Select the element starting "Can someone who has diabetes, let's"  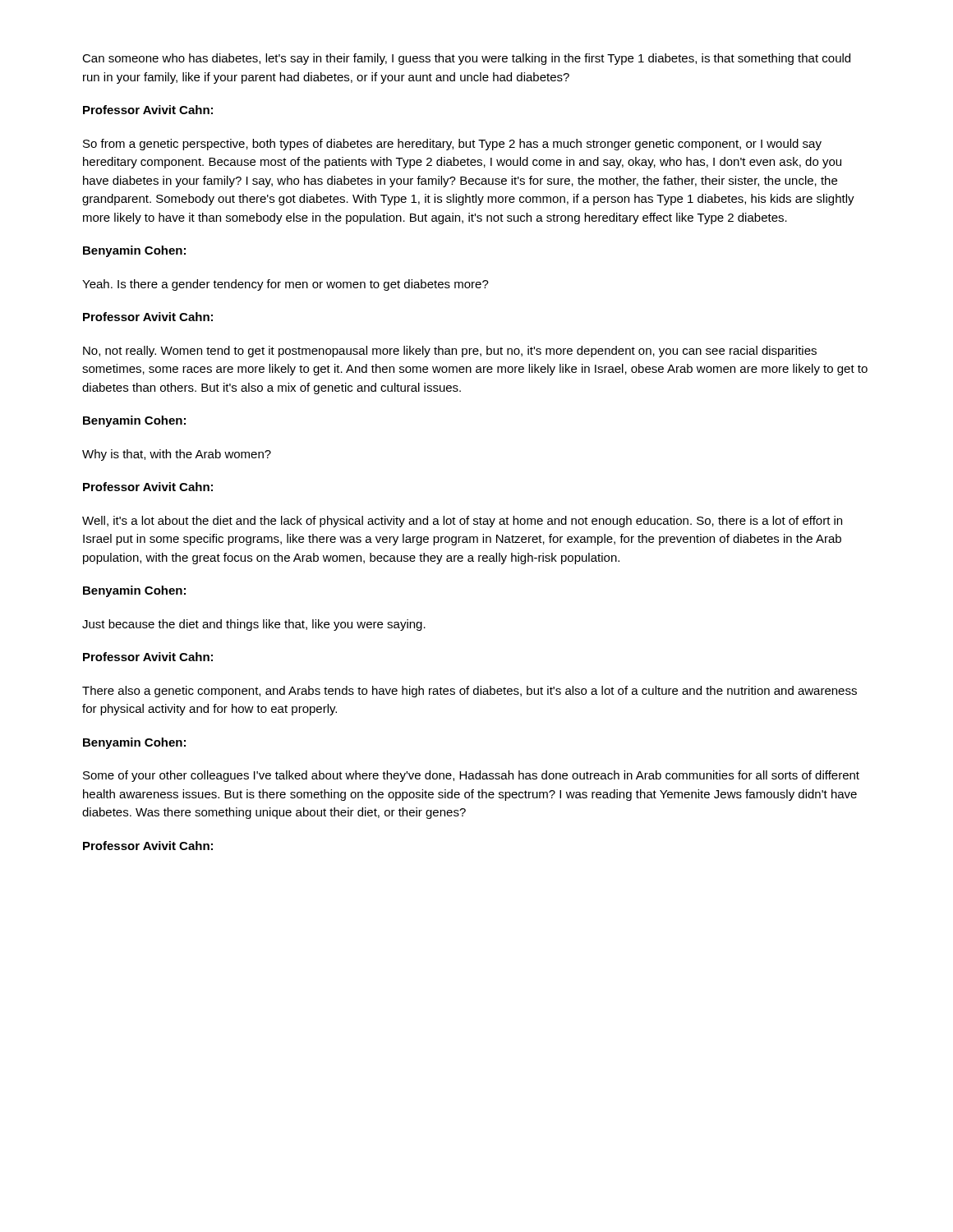[x=476, y=68]
